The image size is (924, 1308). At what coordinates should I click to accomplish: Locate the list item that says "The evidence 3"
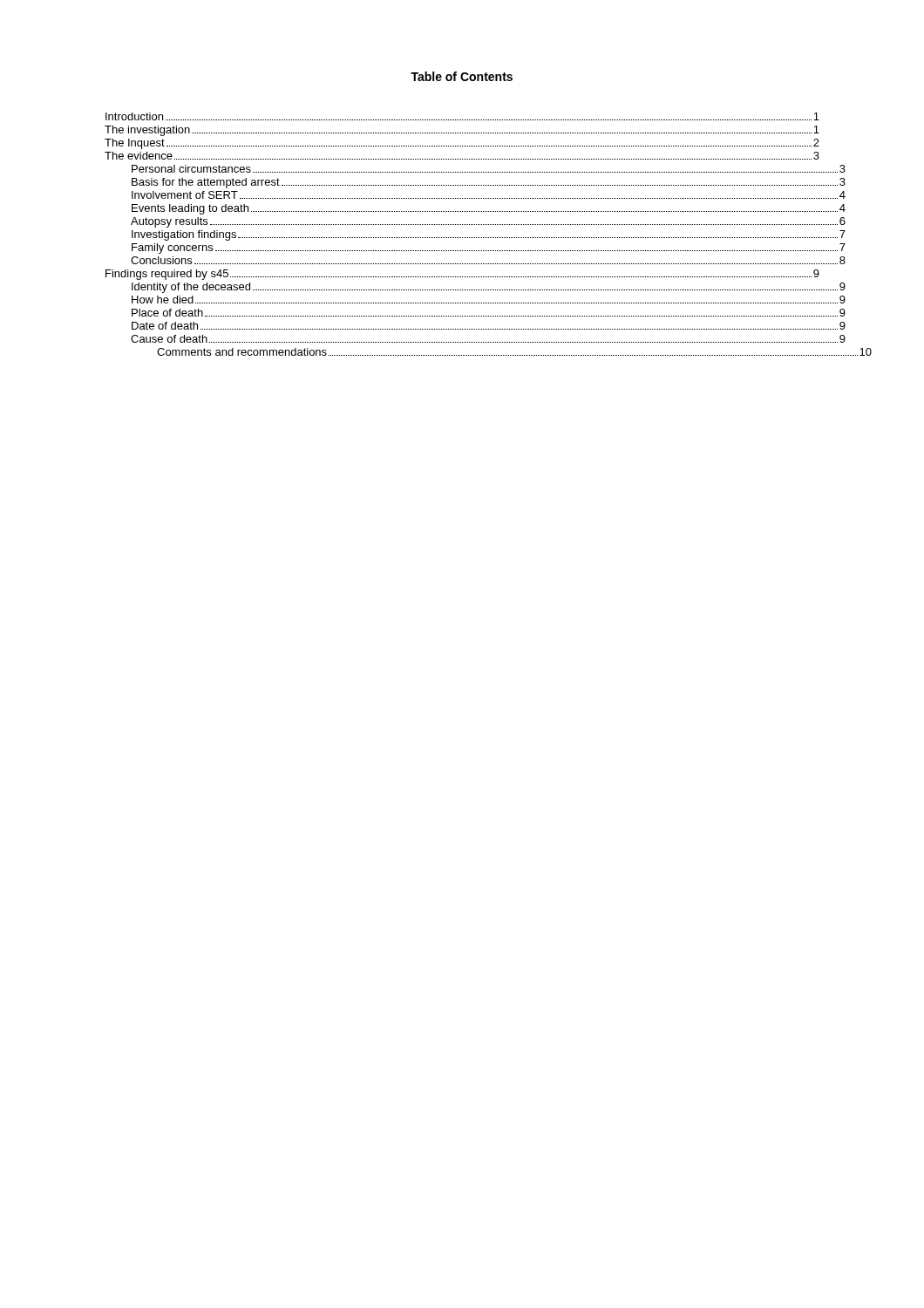tap(462, 156)
